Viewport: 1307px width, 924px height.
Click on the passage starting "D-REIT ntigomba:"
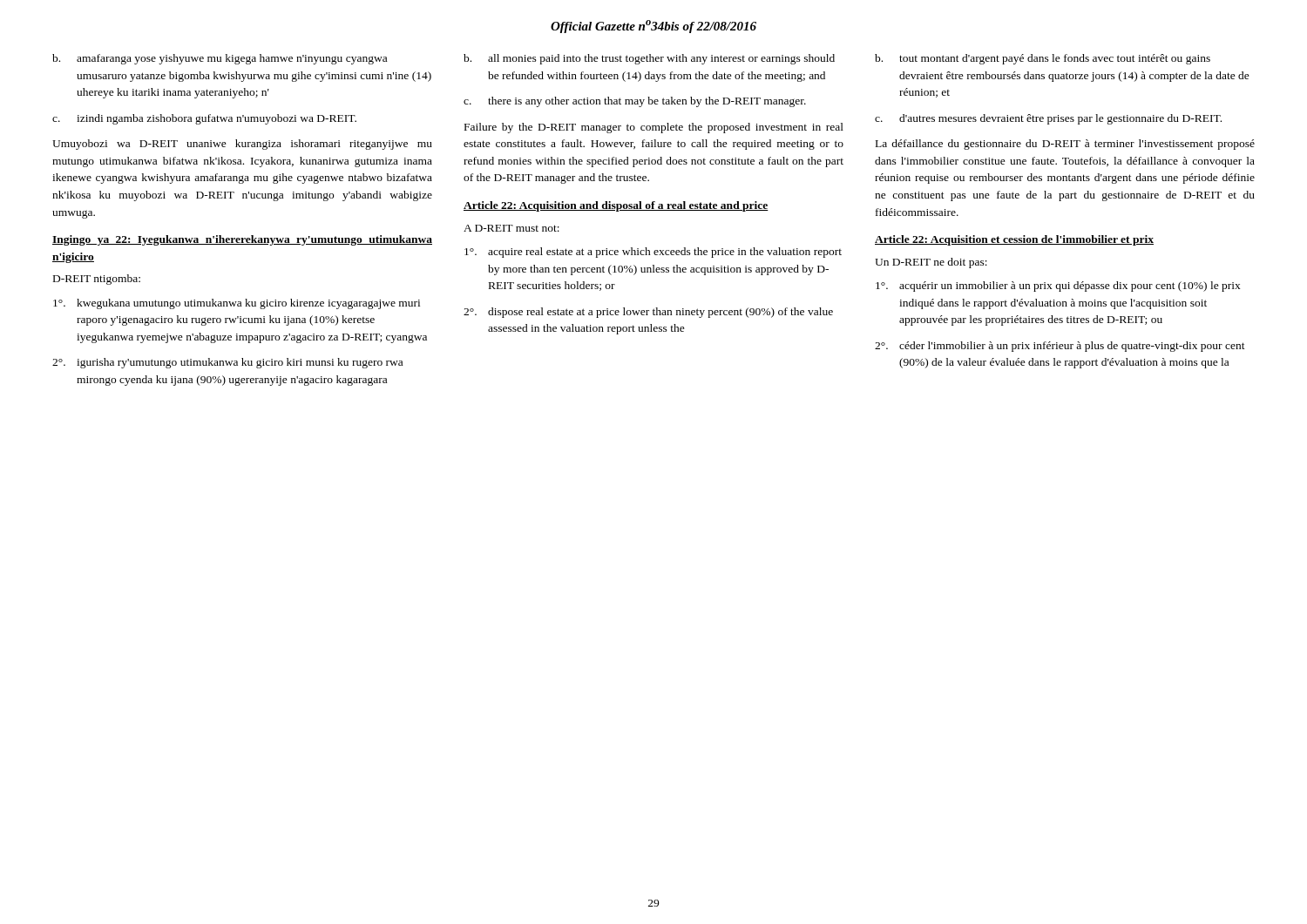tap(97, 278)
